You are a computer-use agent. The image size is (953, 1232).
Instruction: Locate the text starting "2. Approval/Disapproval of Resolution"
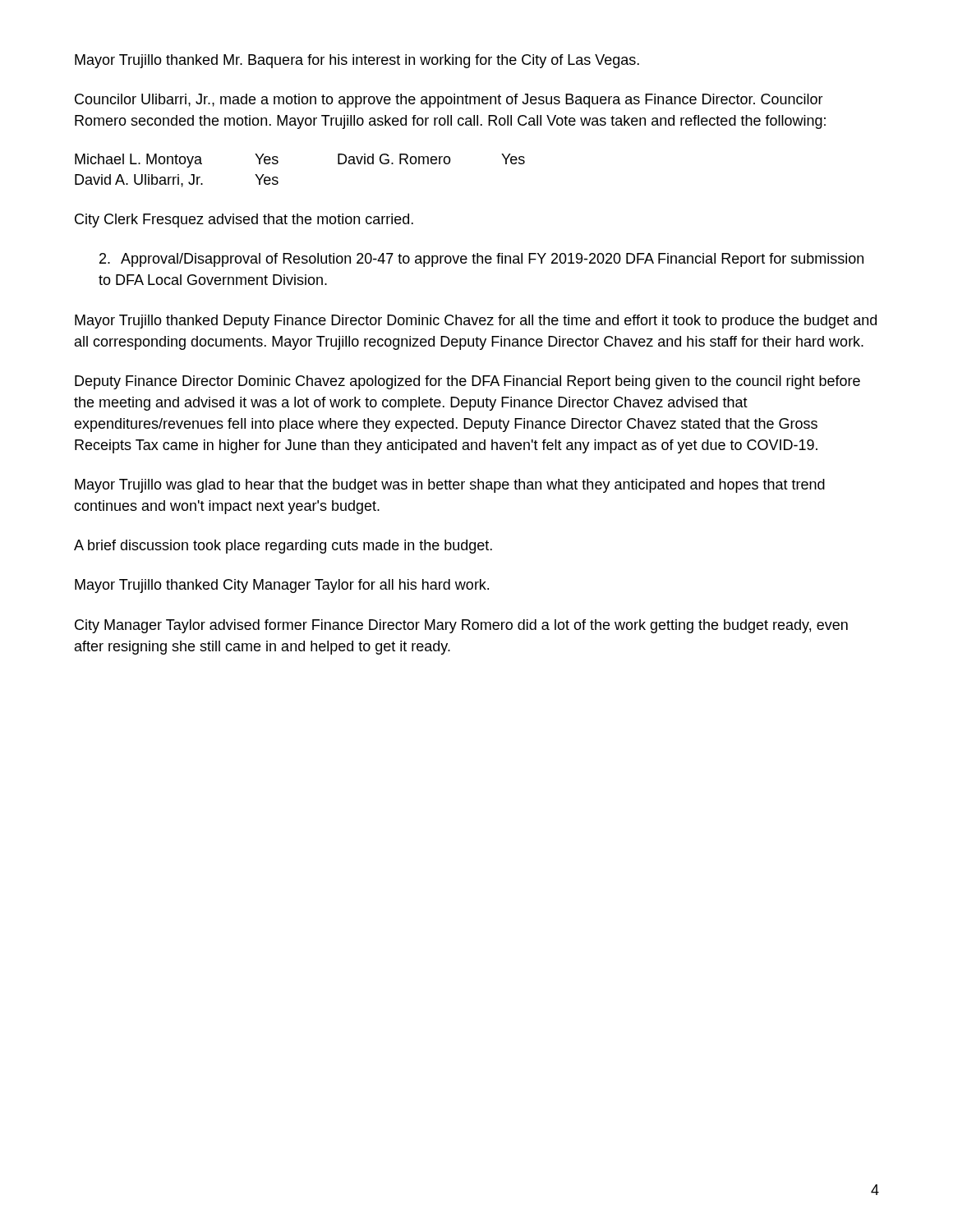pos(482,270)
